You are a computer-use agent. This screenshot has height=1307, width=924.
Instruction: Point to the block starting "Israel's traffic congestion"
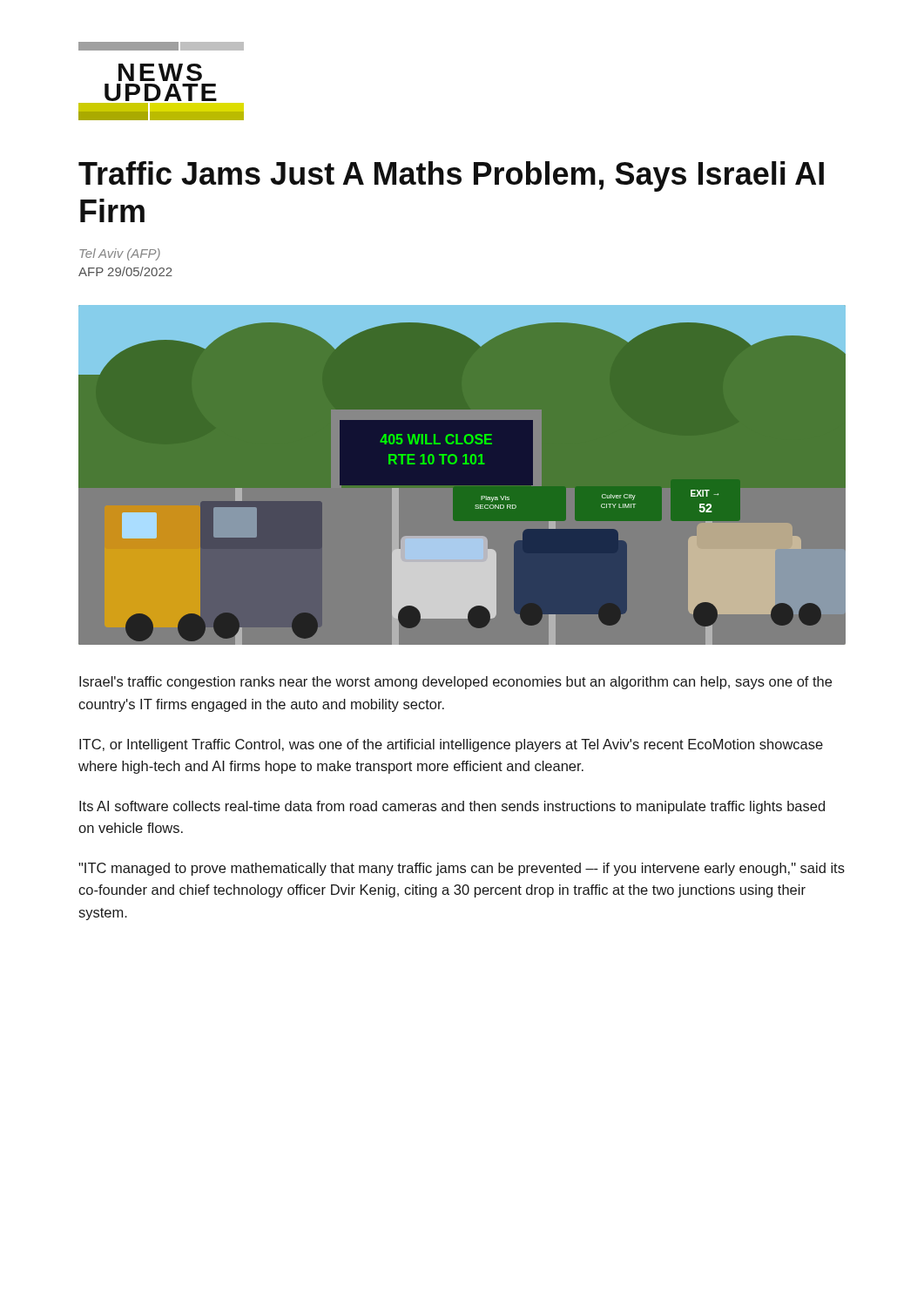tap(462, 694)
